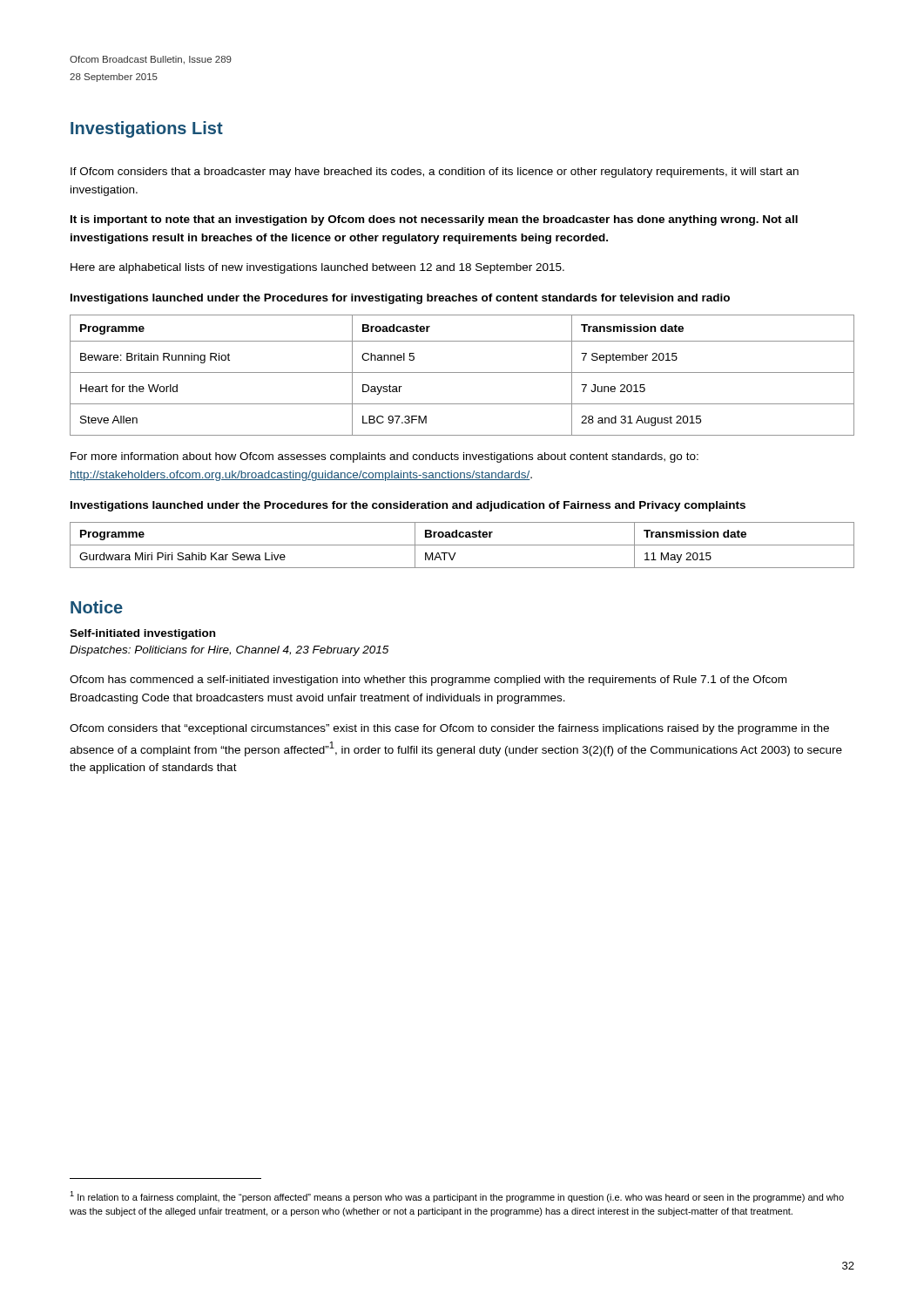Select the title with the text "Investigations List"

click(146, 129)
